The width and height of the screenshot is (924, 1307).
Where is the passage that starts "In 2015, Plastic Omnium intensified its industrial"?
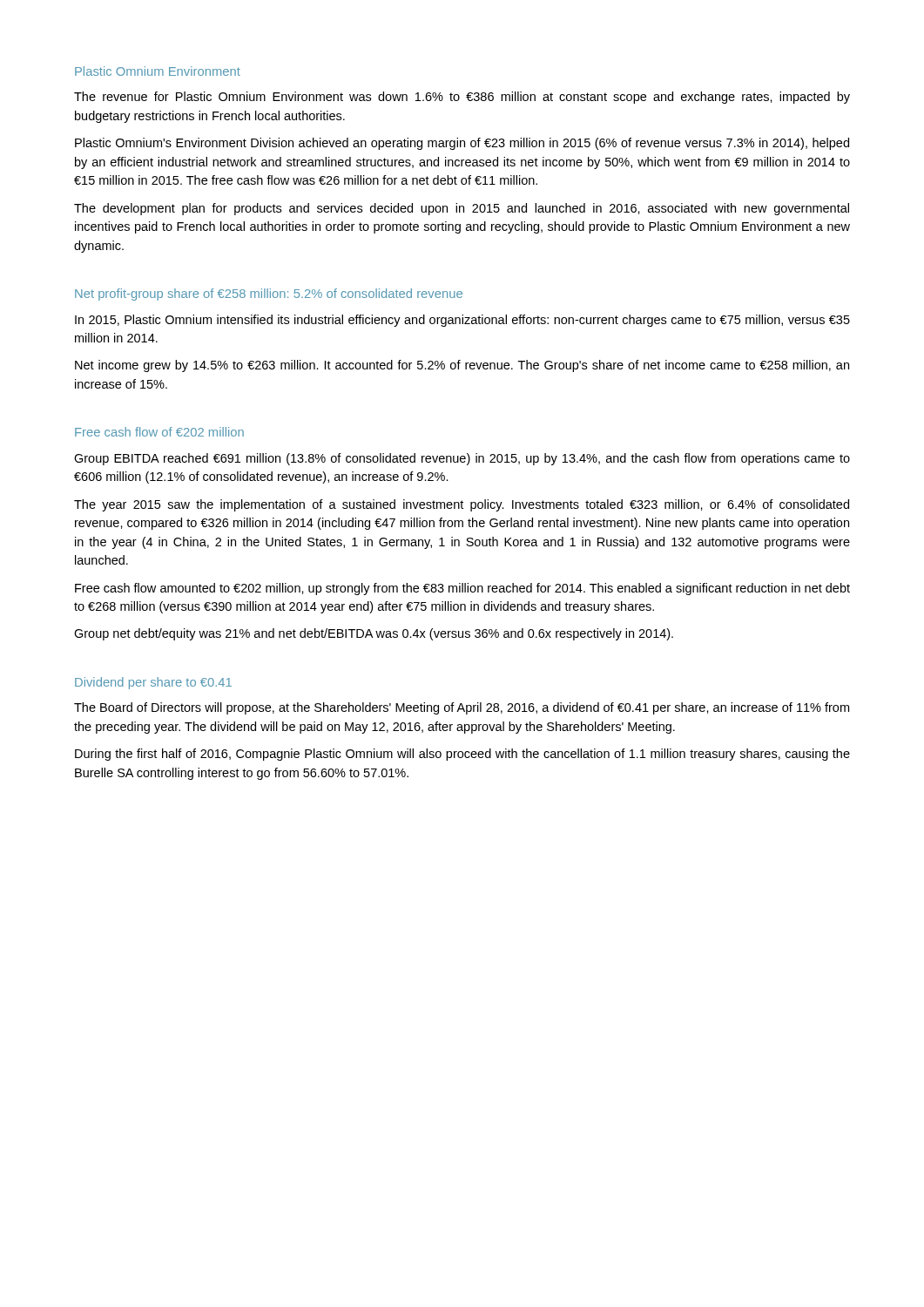coord(462,329)
